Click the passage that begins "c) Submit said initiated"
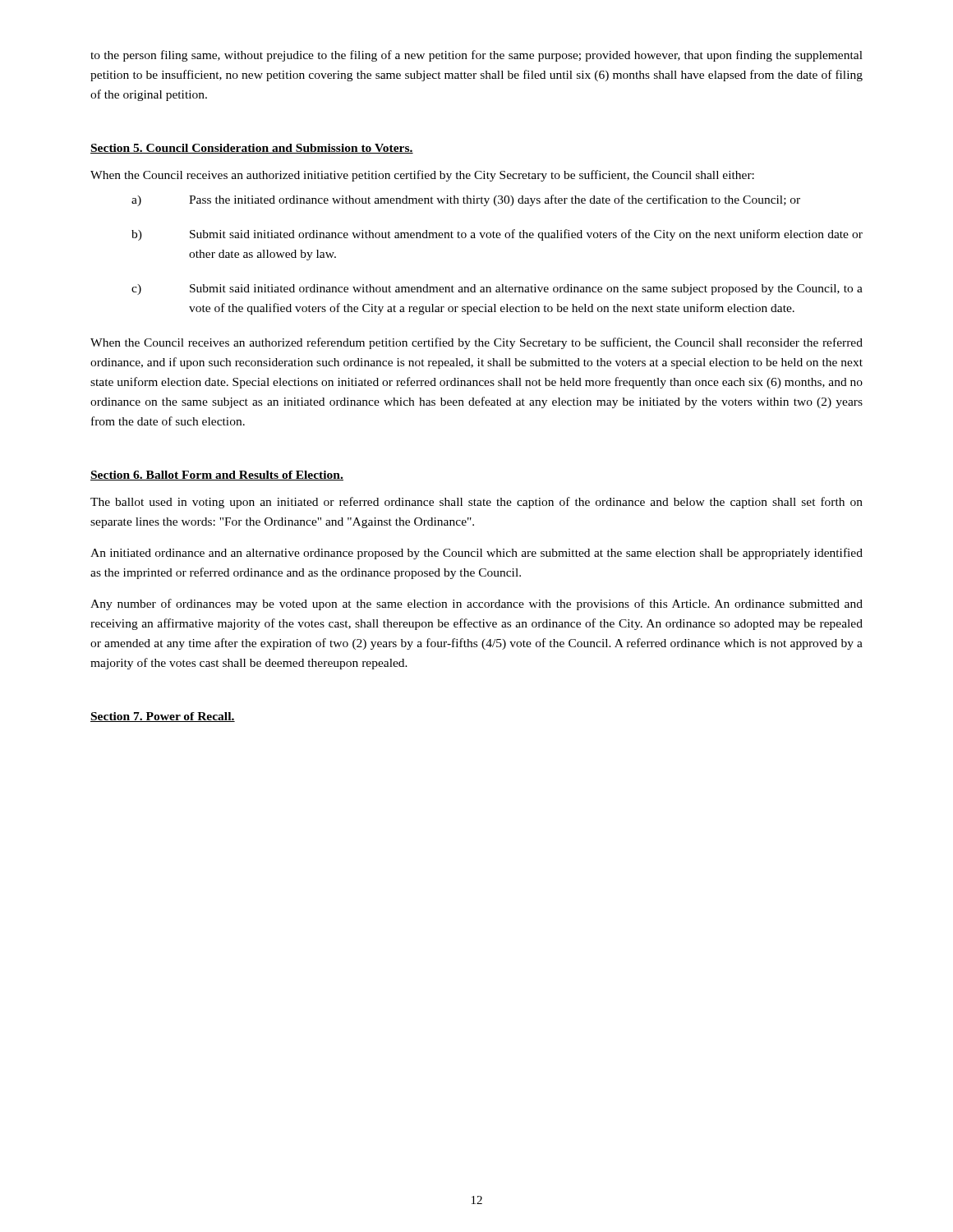The image size is (953, 1232). point(476,298)
